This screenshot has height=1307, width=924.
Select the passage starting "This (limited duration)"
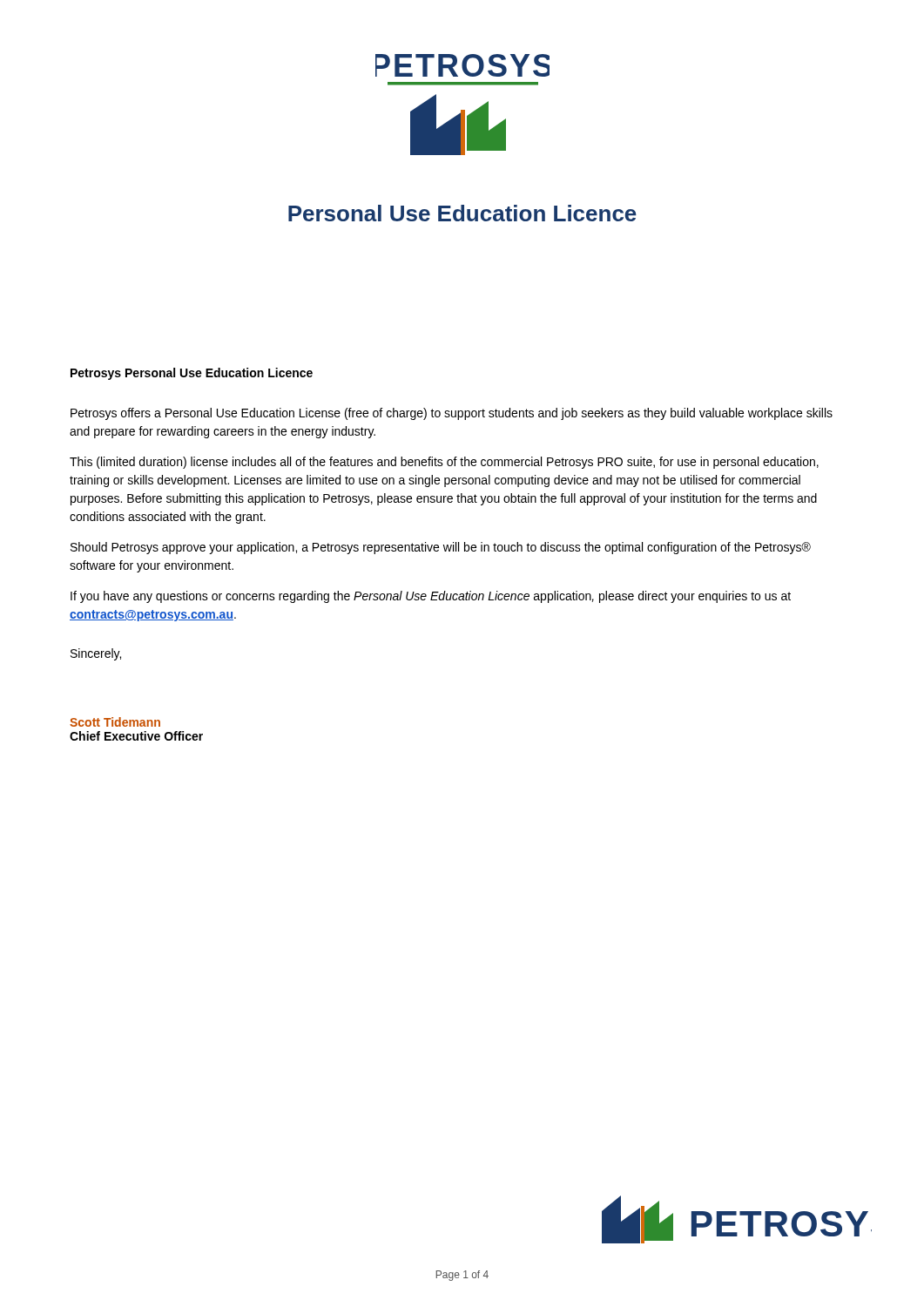pos(444,489)
